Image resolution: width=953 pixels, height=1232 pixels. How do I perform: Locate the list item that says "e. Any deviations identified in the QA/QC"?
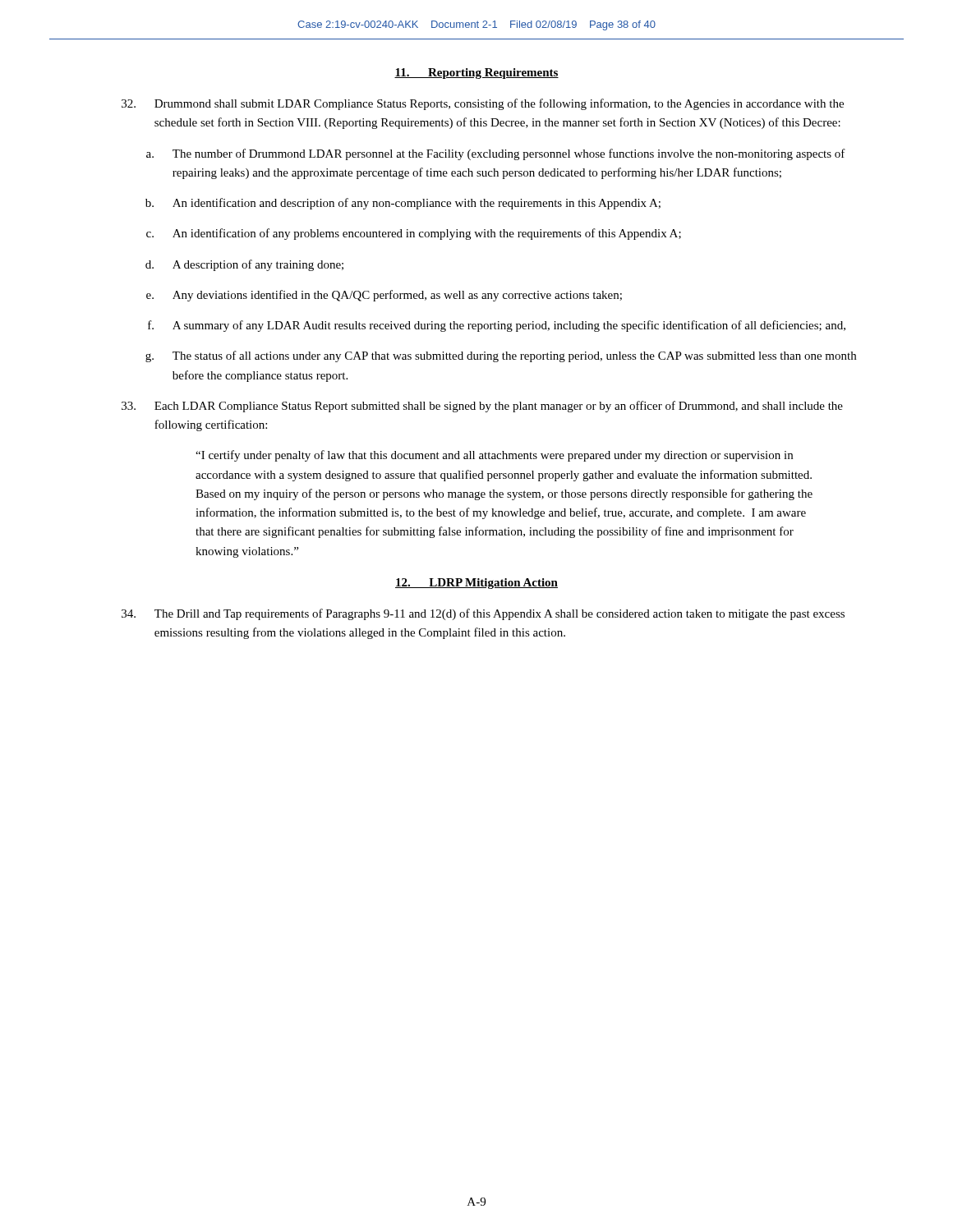click(x=476, y=295)
